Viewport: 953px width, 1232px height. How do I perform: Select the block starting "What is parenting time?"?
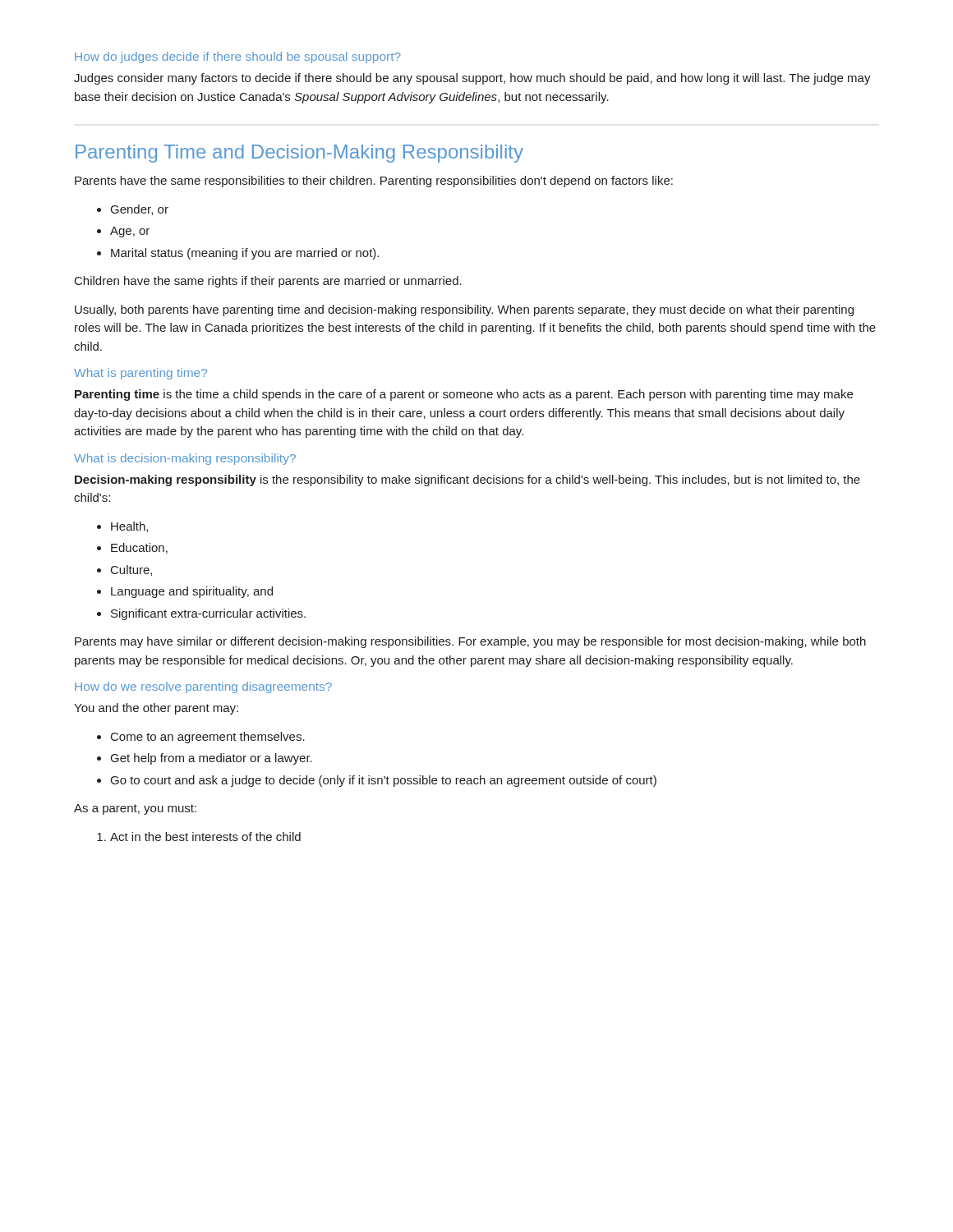click(x=140, y=374)
